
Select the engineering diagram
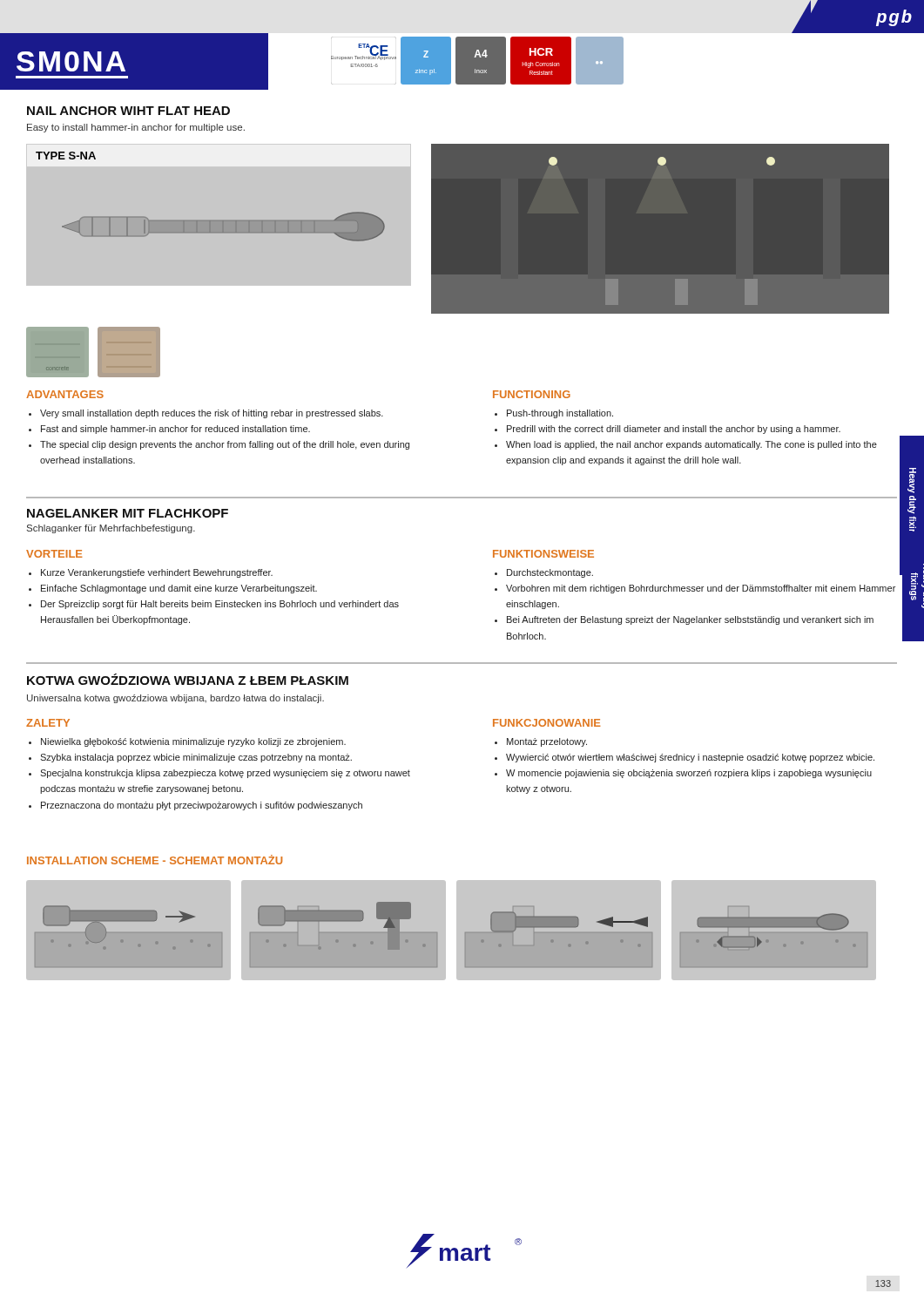coord(462,932)
